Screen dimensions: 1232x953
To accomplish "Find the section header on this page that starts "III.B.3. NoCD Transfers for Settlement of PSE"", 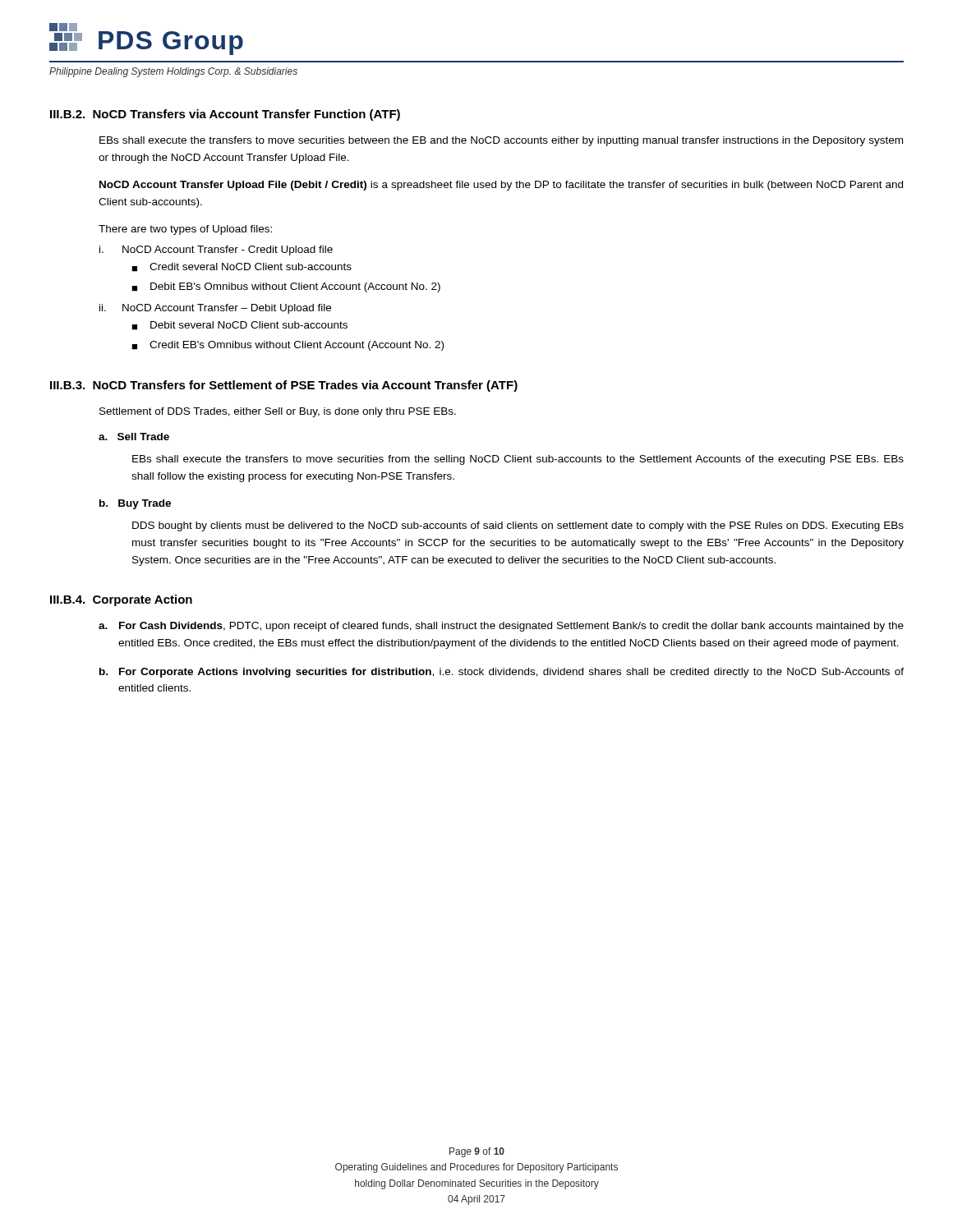I will (x=283, y=385).
